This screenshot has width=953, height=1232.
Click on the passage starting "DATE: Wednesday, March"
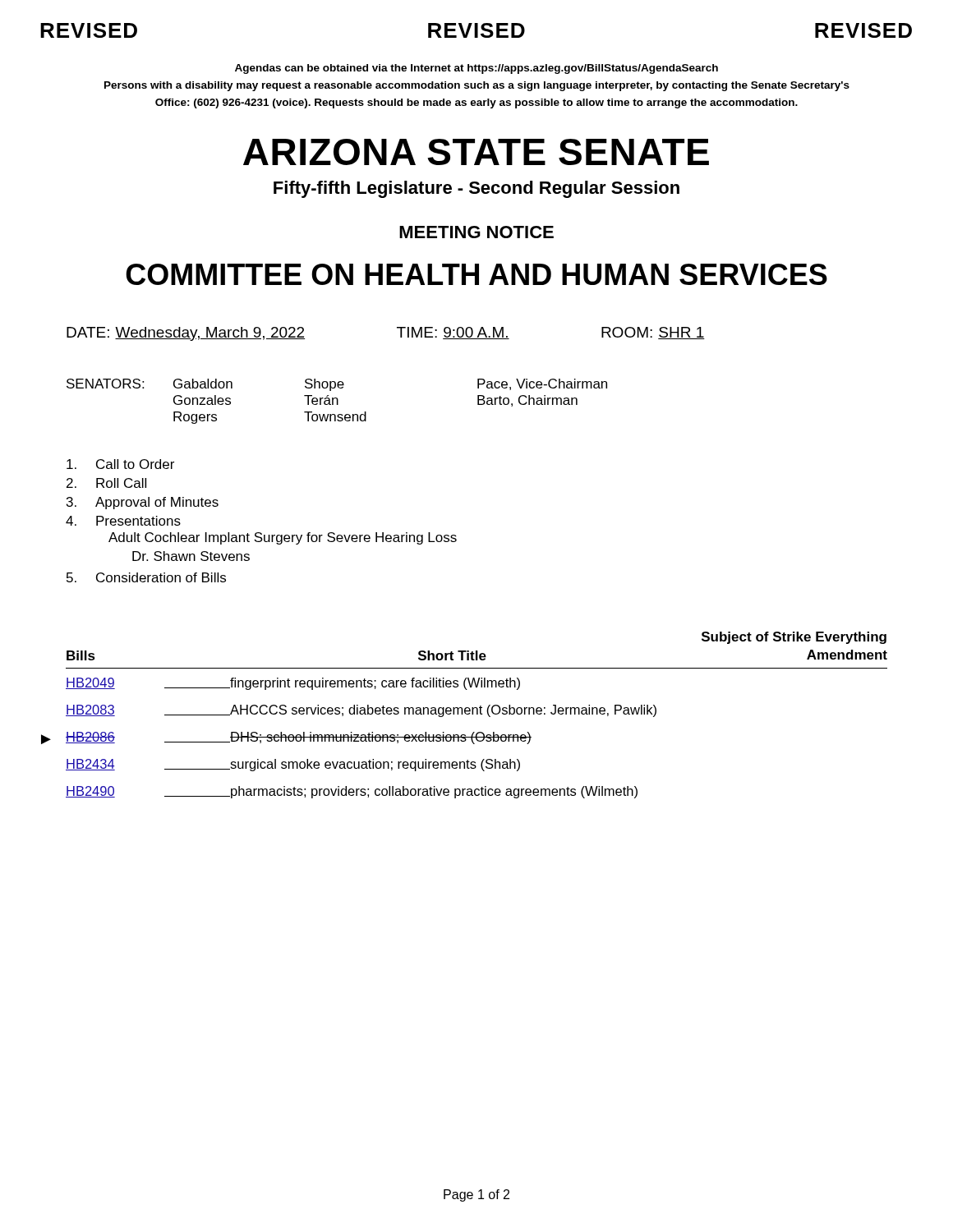pos(157,334)
